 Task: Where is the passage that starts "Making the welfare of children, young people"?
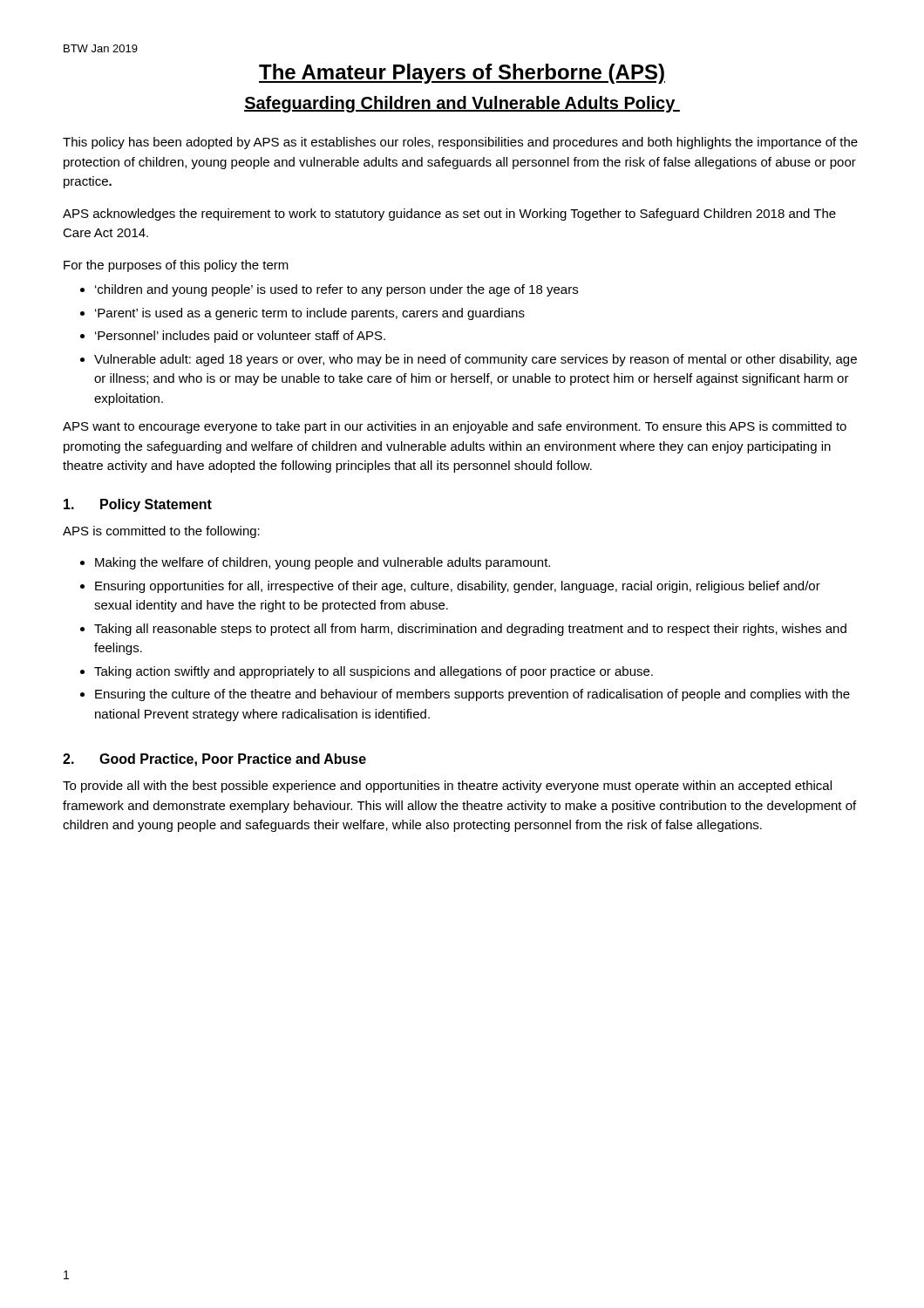point(323,562)
